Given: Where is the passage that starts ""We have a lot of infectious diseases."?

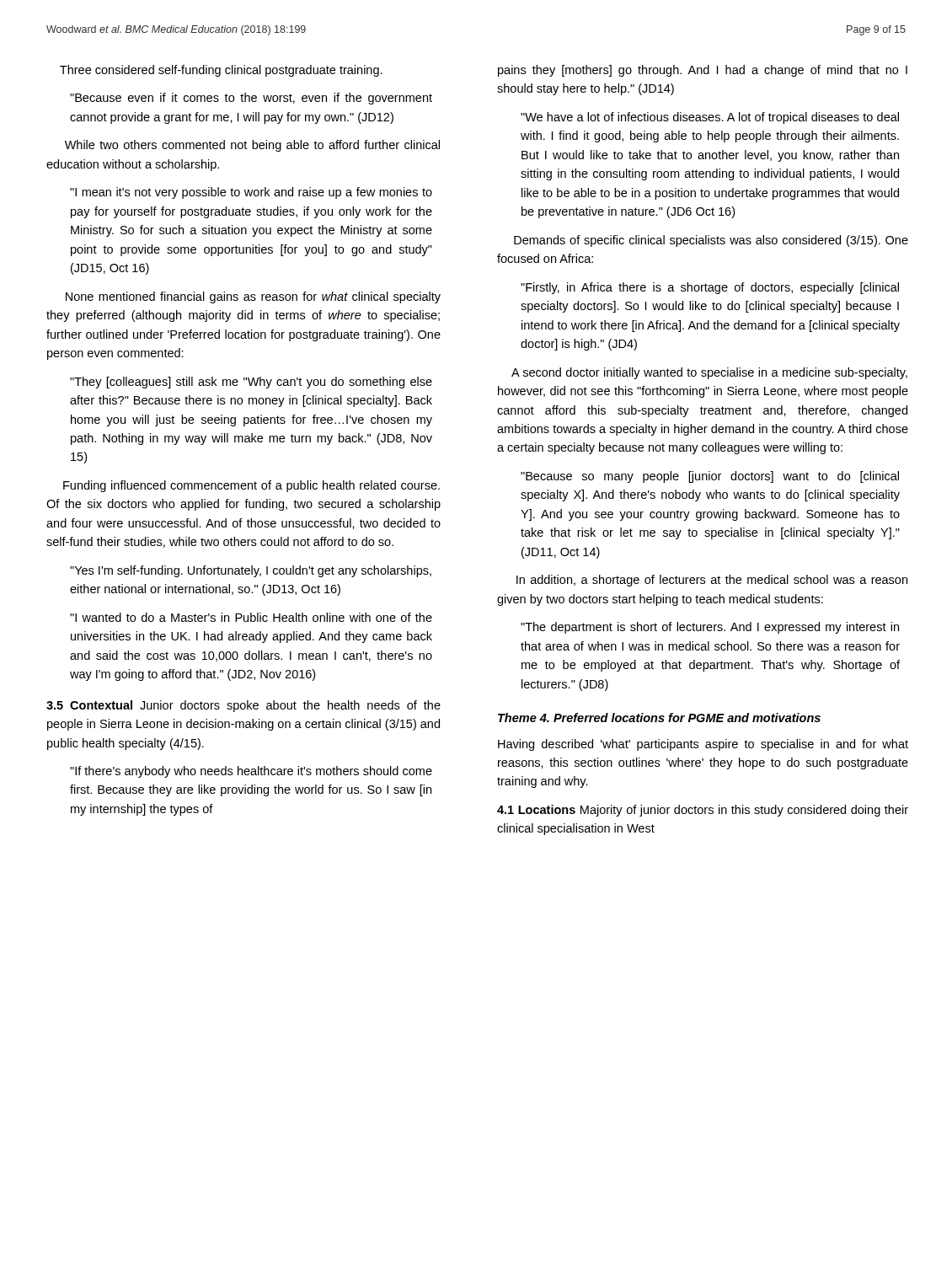Looking at the screenshot, I should tap(710, 164).
